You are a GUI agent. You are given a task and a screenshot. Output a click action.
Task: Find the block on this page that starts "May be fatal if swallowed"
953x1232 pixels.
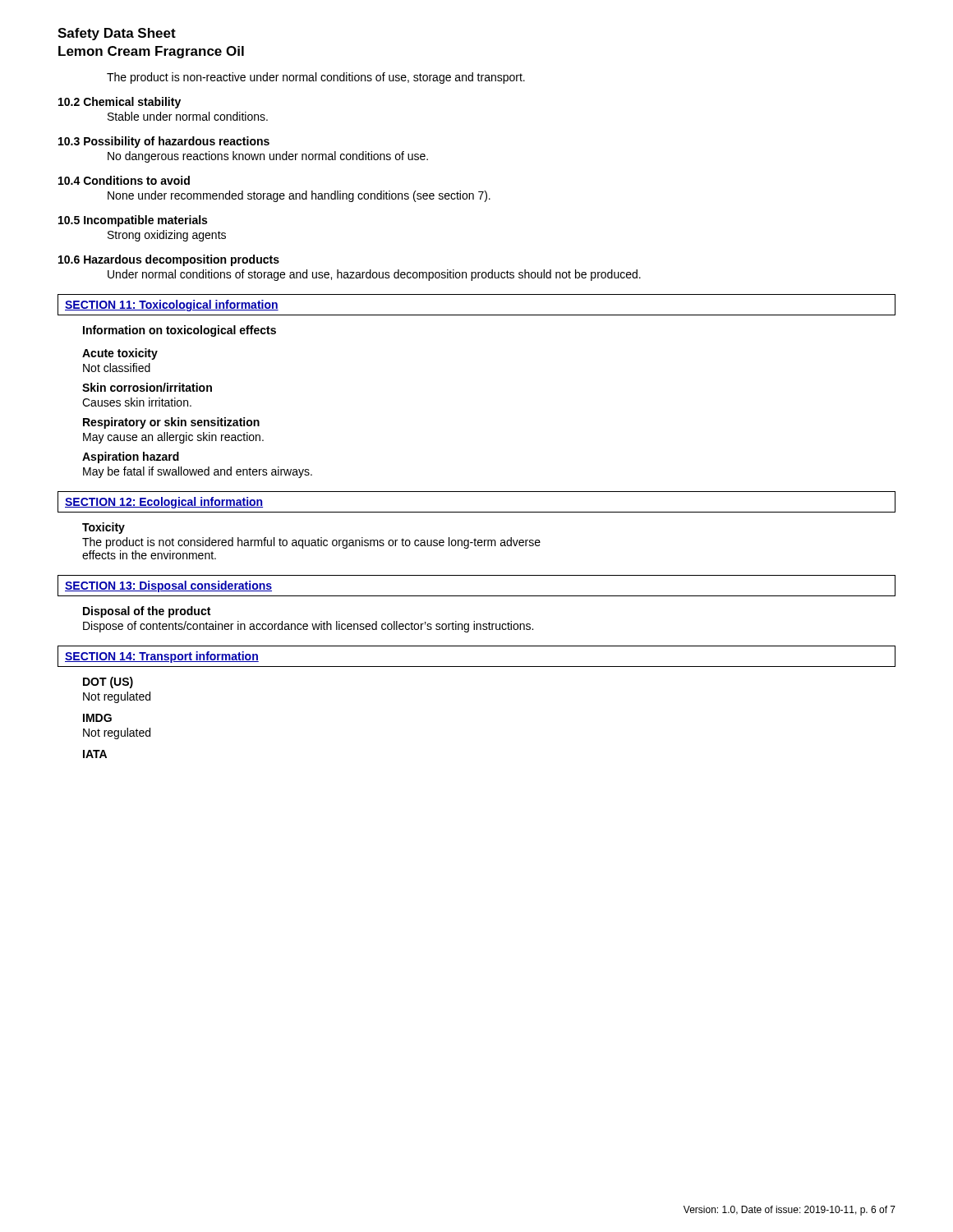198,472
